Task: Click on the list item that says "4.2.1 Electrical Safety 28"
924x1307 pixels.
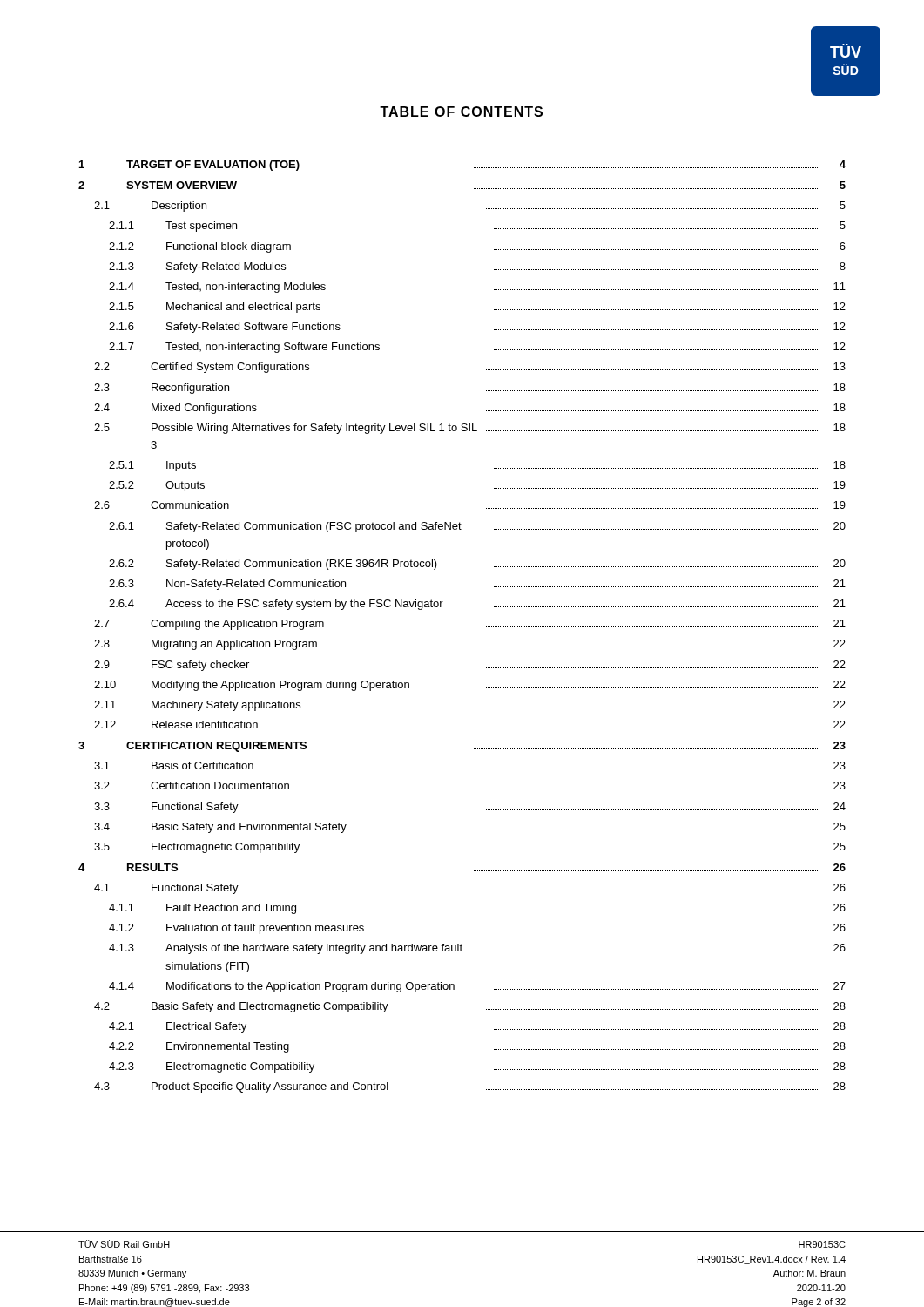Action: (121, 1027)
